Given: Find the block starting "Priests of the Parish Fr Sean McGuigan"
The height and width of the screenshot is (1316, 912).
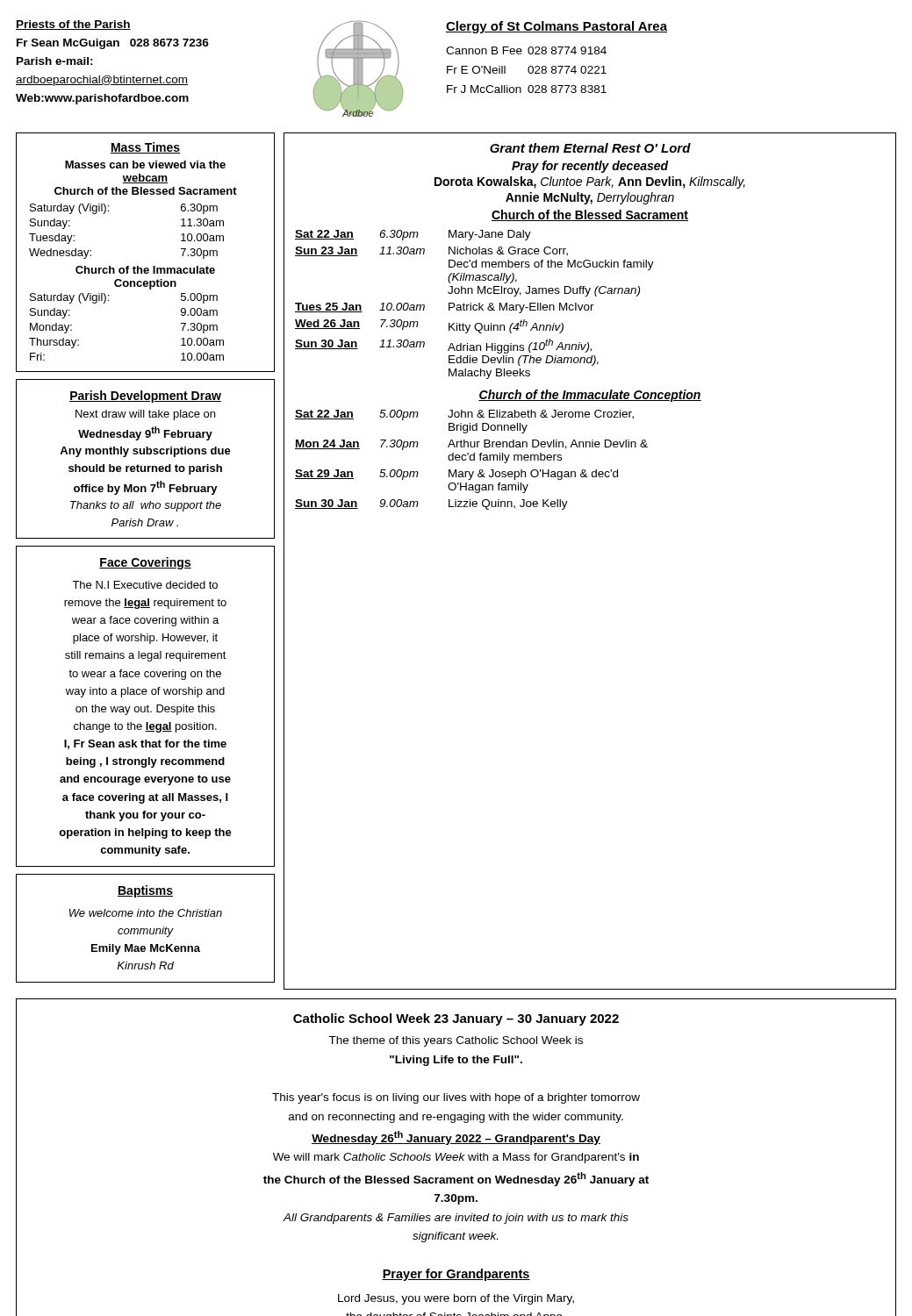Looking at the screenshot, I should pyautogui.click(x=73, y=25).
